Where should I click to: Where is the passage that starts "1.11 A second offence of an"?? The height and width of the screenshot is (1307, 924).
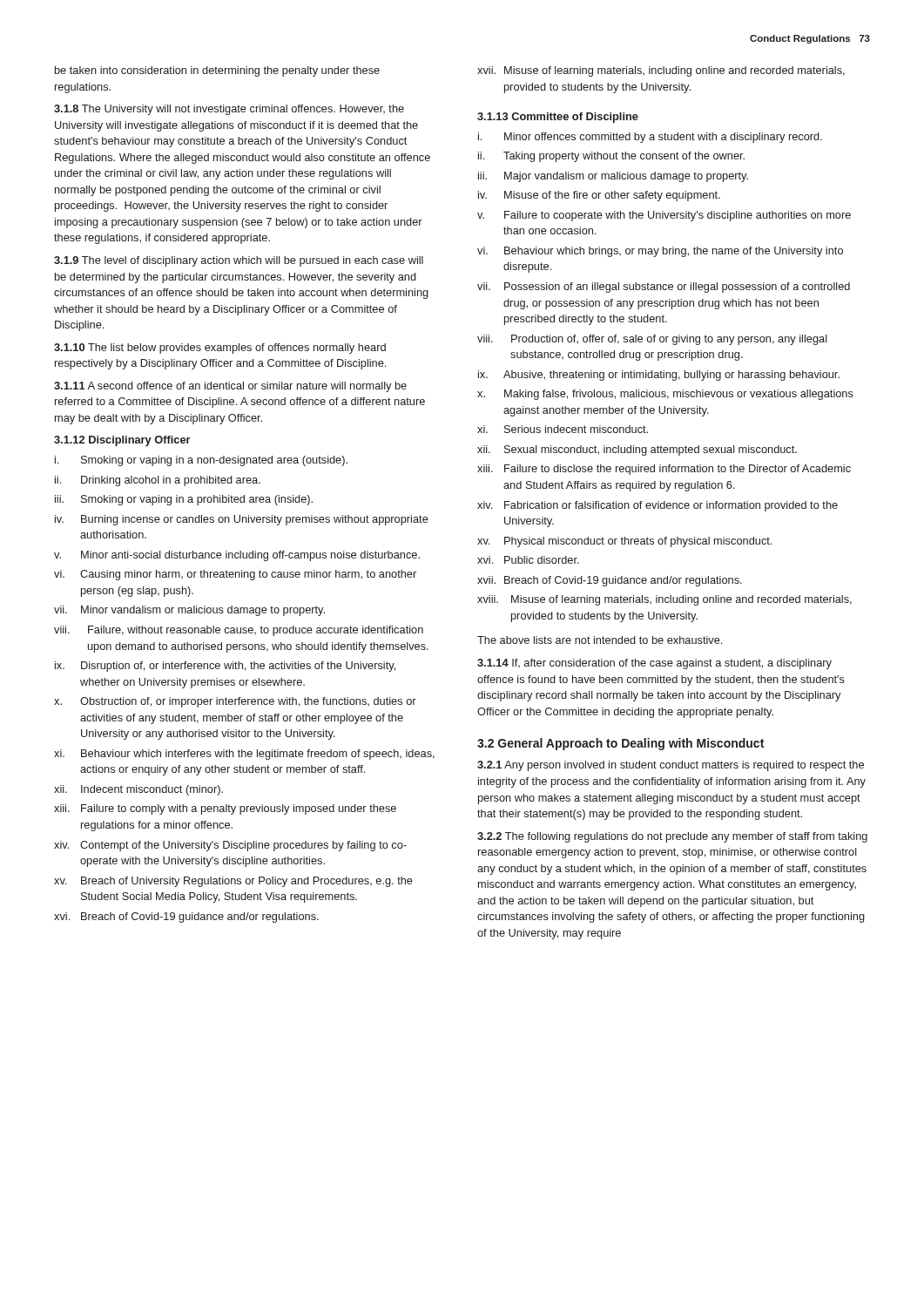point(245,402)
